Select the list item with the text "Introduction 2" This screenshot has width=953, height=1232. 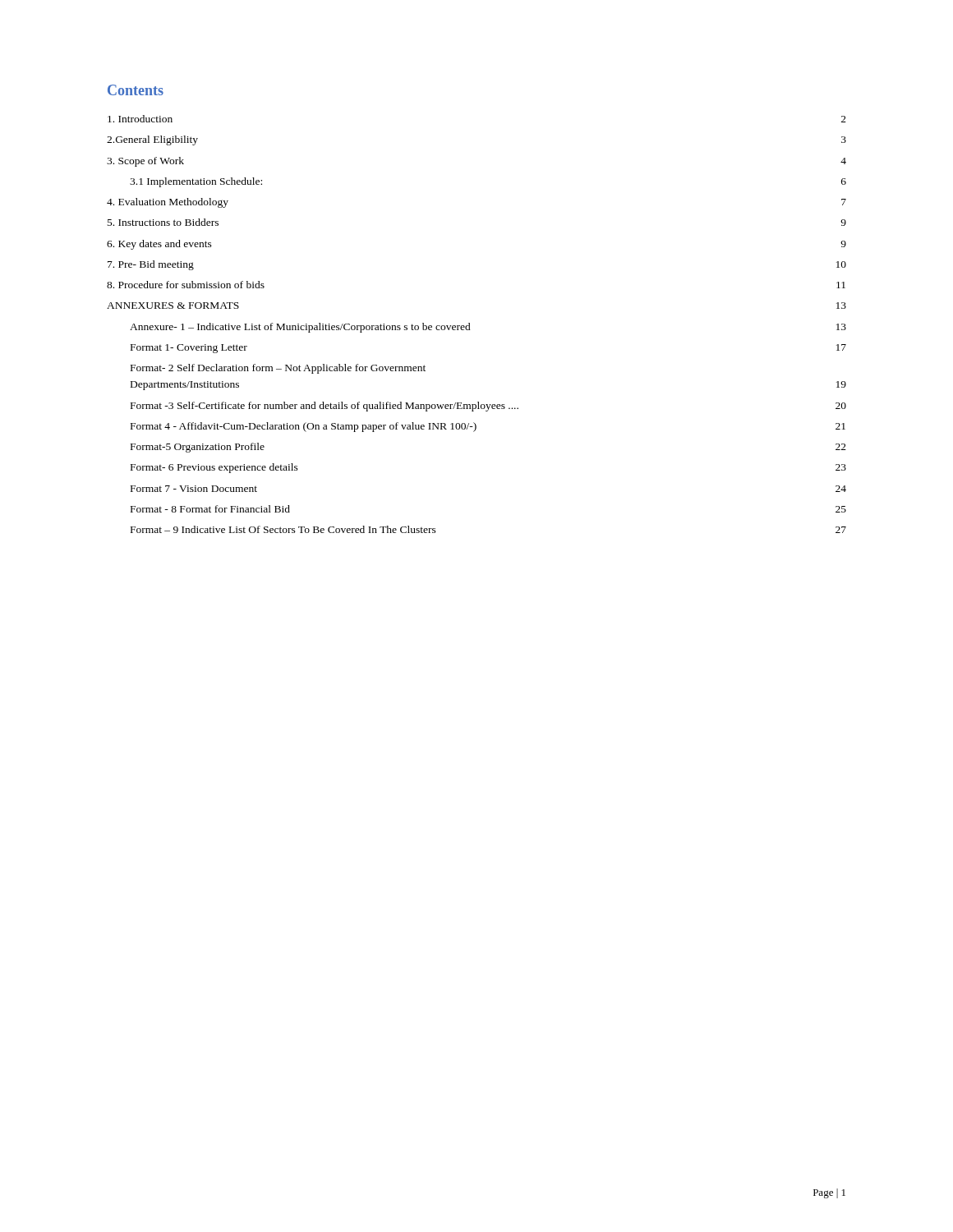tap(142, 118)
